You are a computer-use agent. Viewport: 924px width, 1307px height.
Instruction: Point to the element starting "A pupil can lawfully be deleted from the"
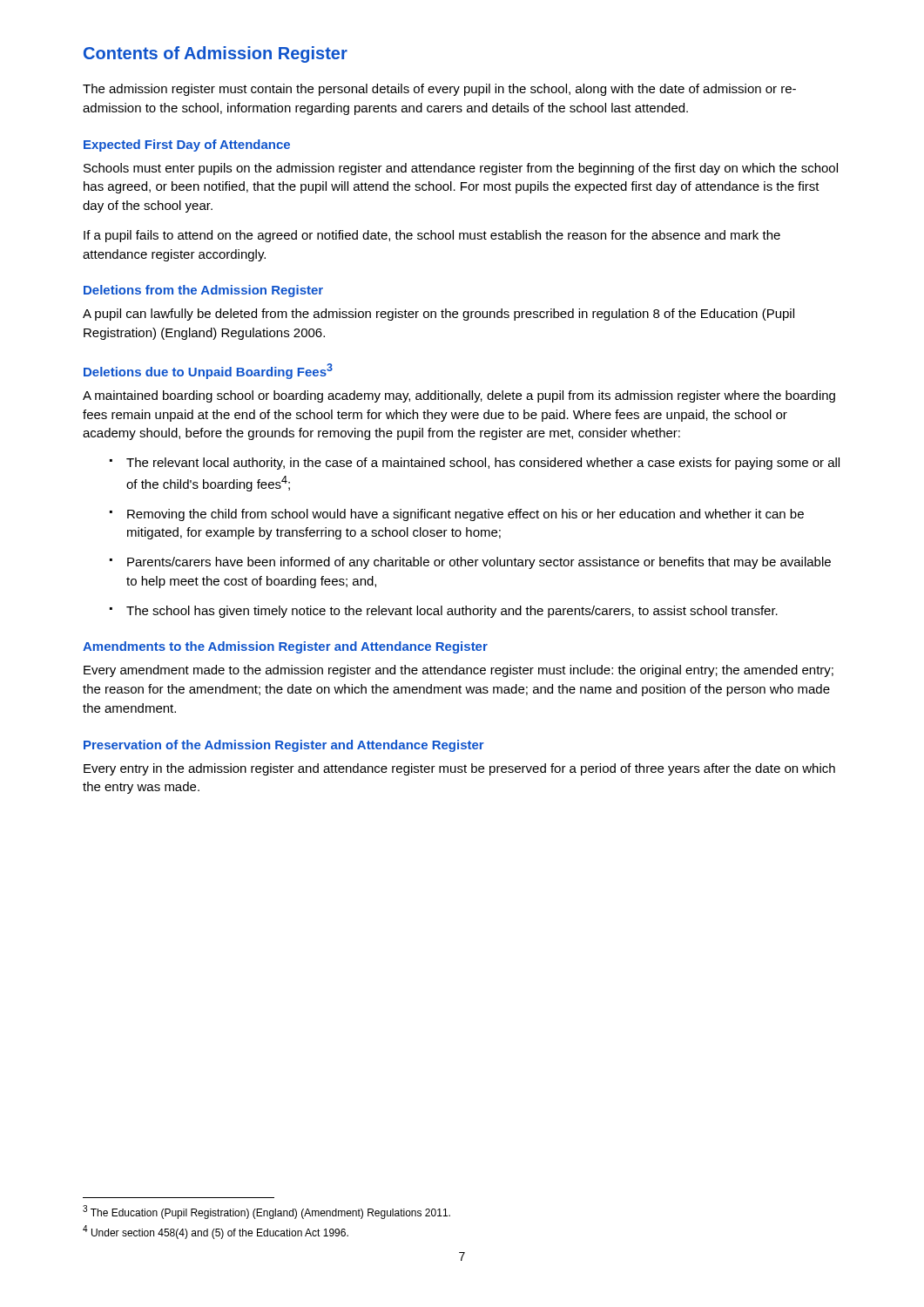point(462,323)
